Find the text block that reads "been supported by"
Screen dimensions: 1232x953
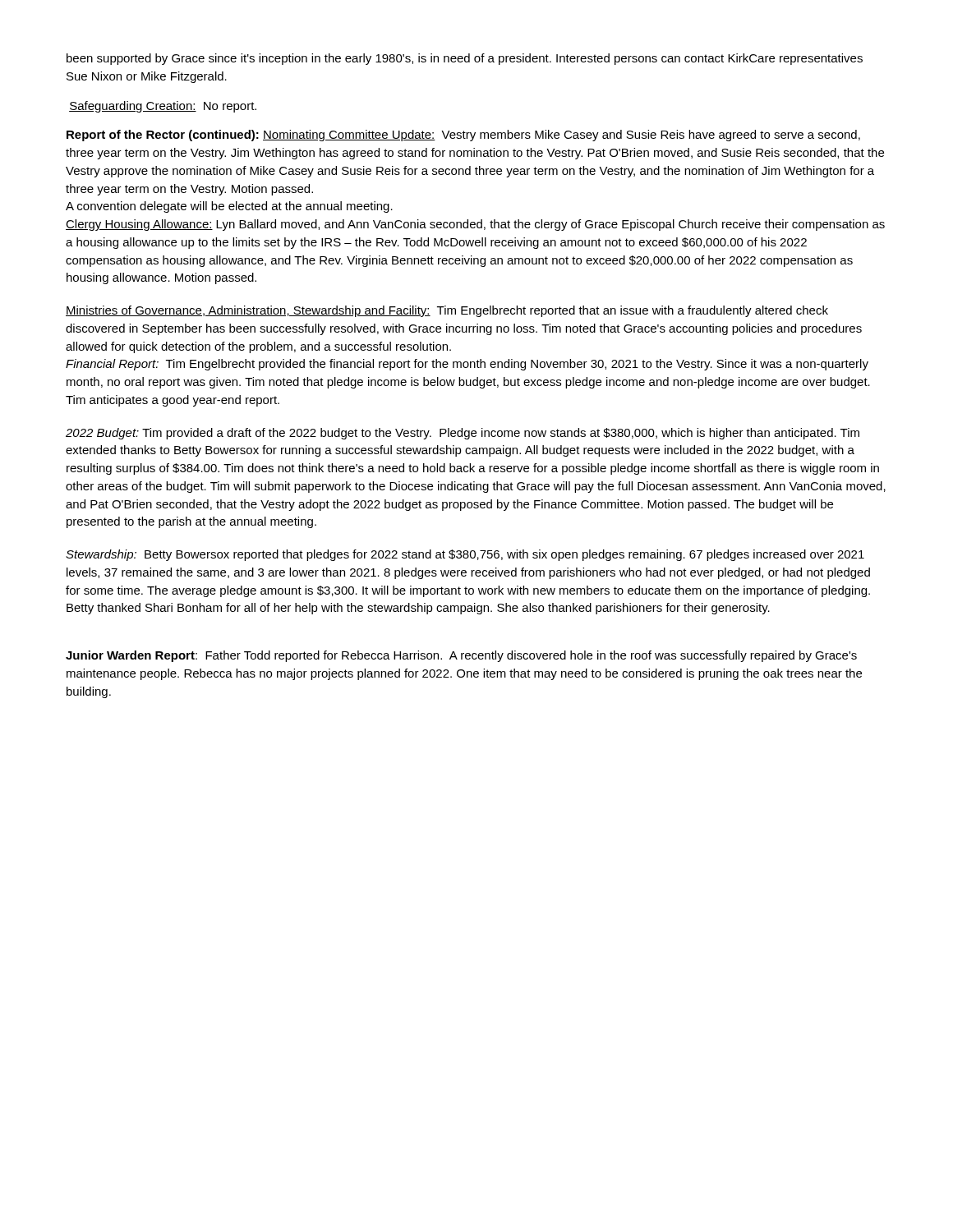(x=464, y=67)
